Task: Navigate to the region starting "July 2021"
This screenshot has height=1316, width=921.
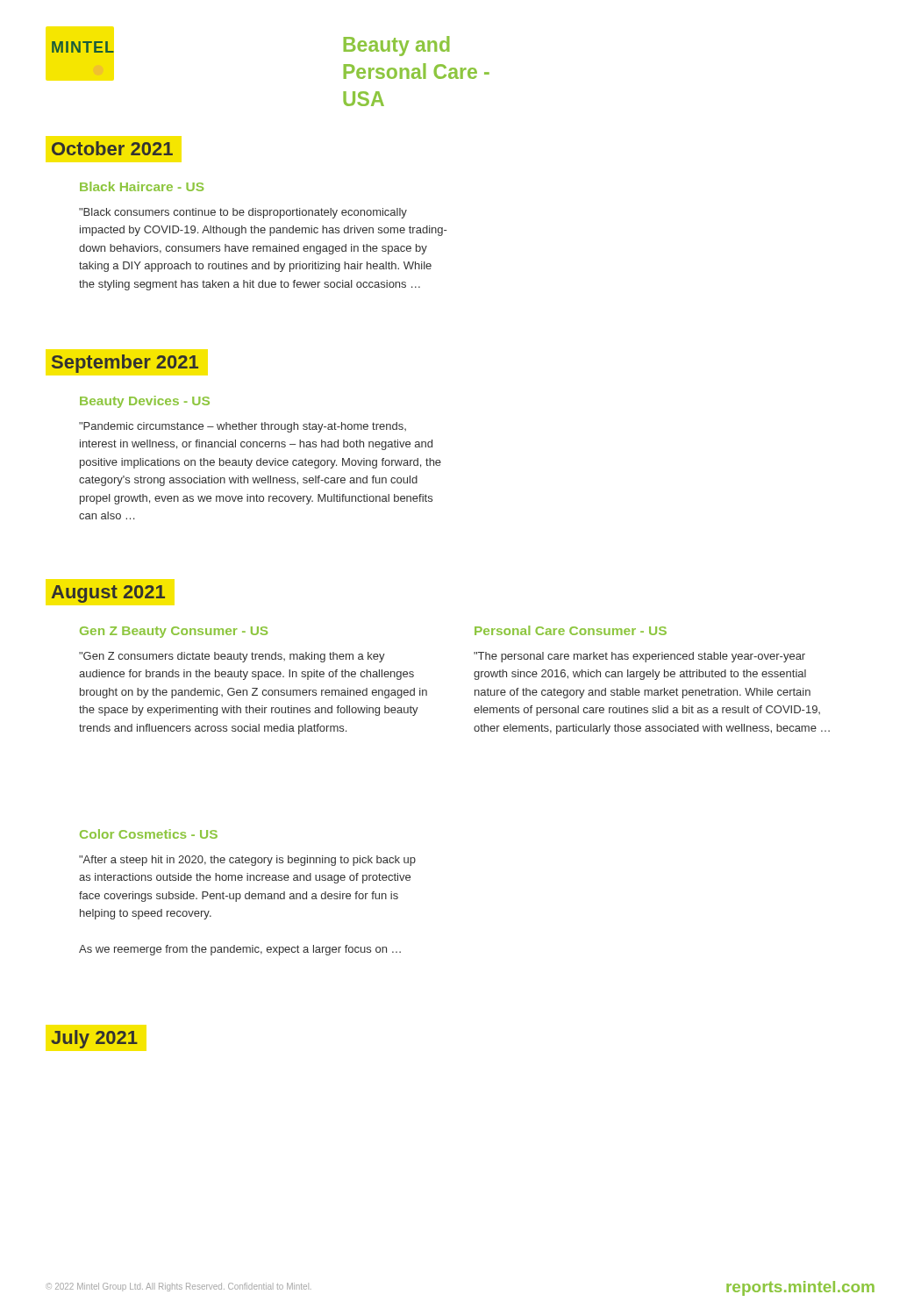Action: [x=96, y=1038]
